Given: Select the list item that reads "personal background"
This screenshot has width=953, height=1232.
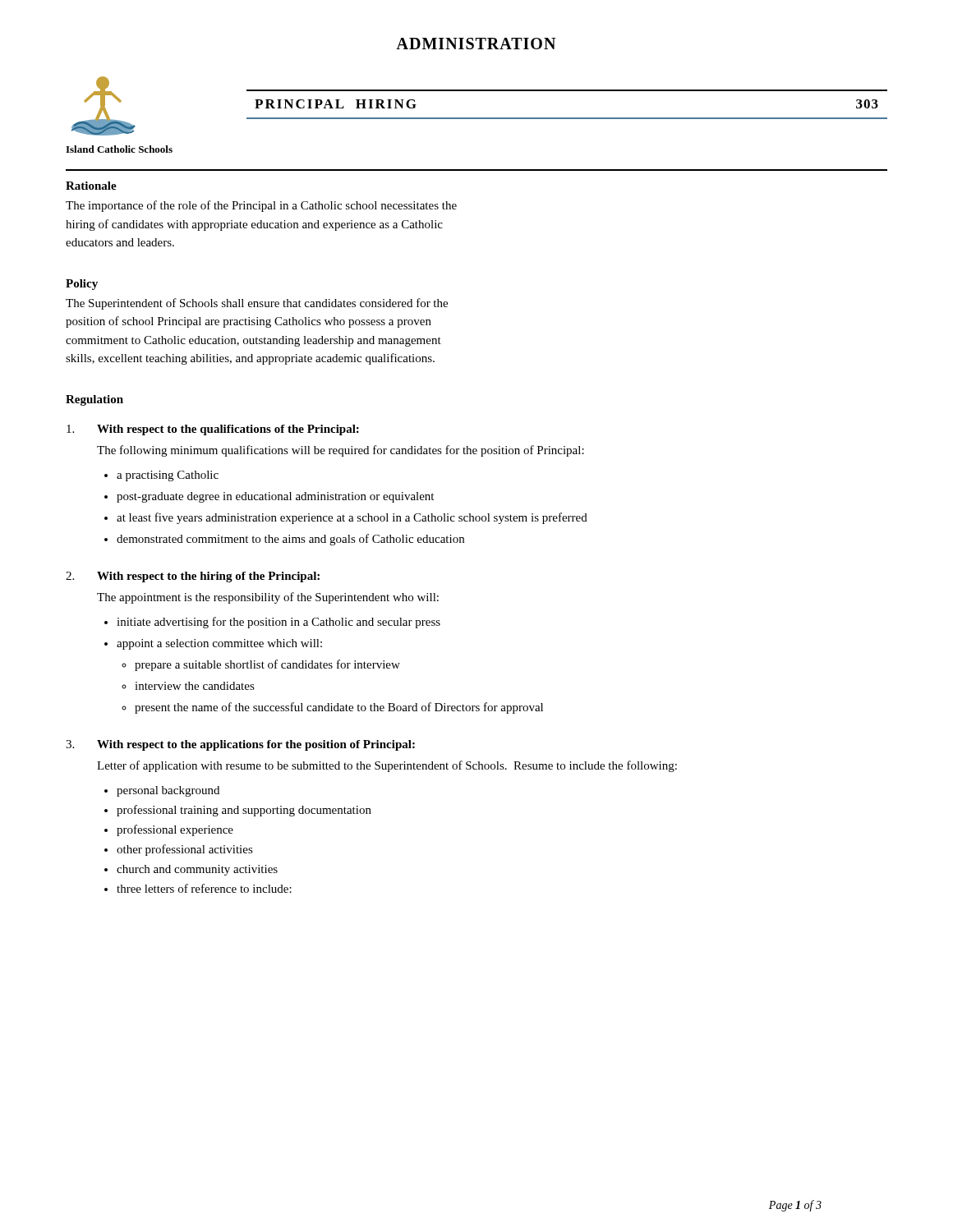Looking at the screenshot, I should coord(168,790).
